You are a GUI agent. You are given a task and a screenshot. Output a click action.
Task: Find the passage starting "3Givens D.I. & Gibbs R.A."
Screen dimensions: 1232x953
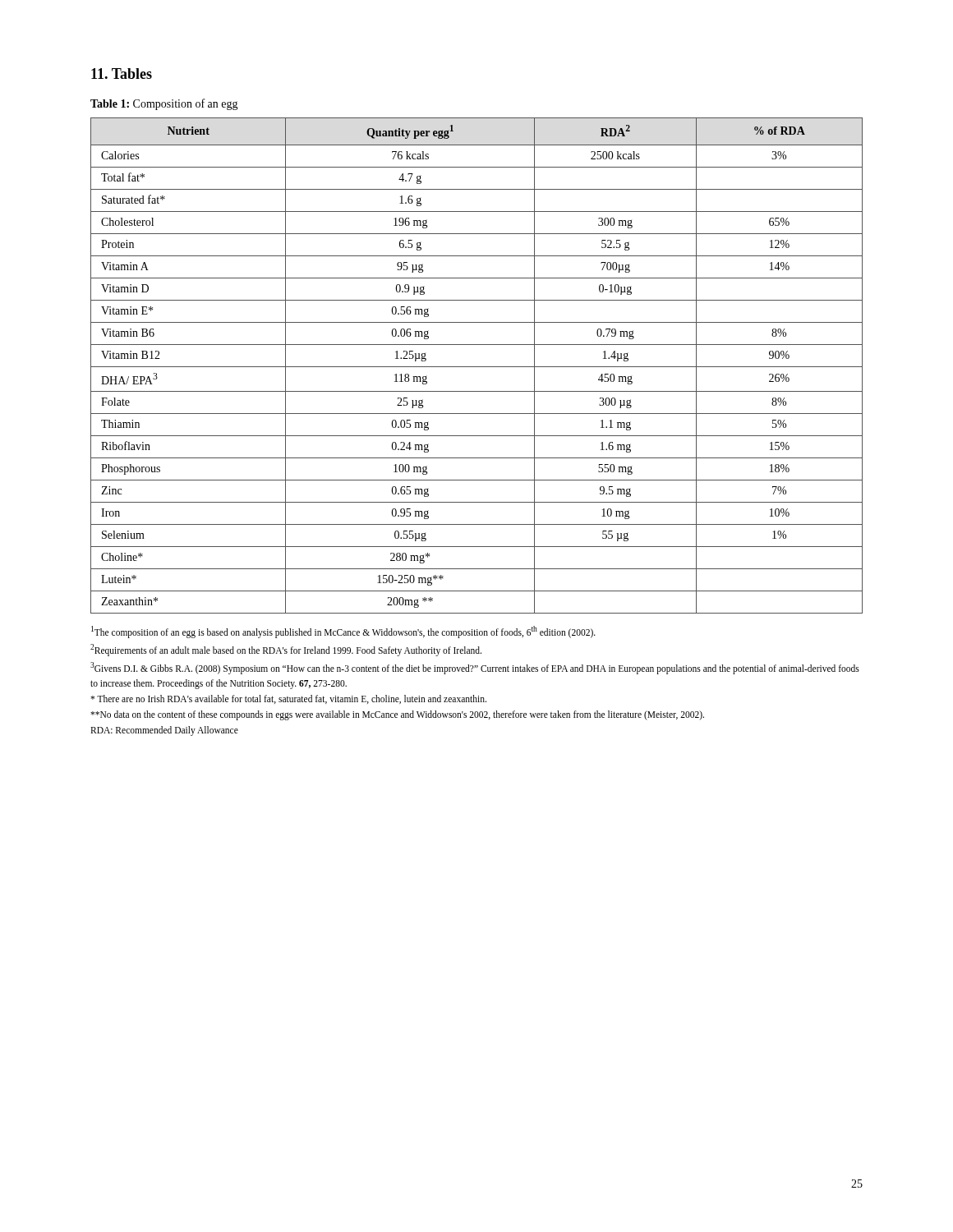point(476,675)
